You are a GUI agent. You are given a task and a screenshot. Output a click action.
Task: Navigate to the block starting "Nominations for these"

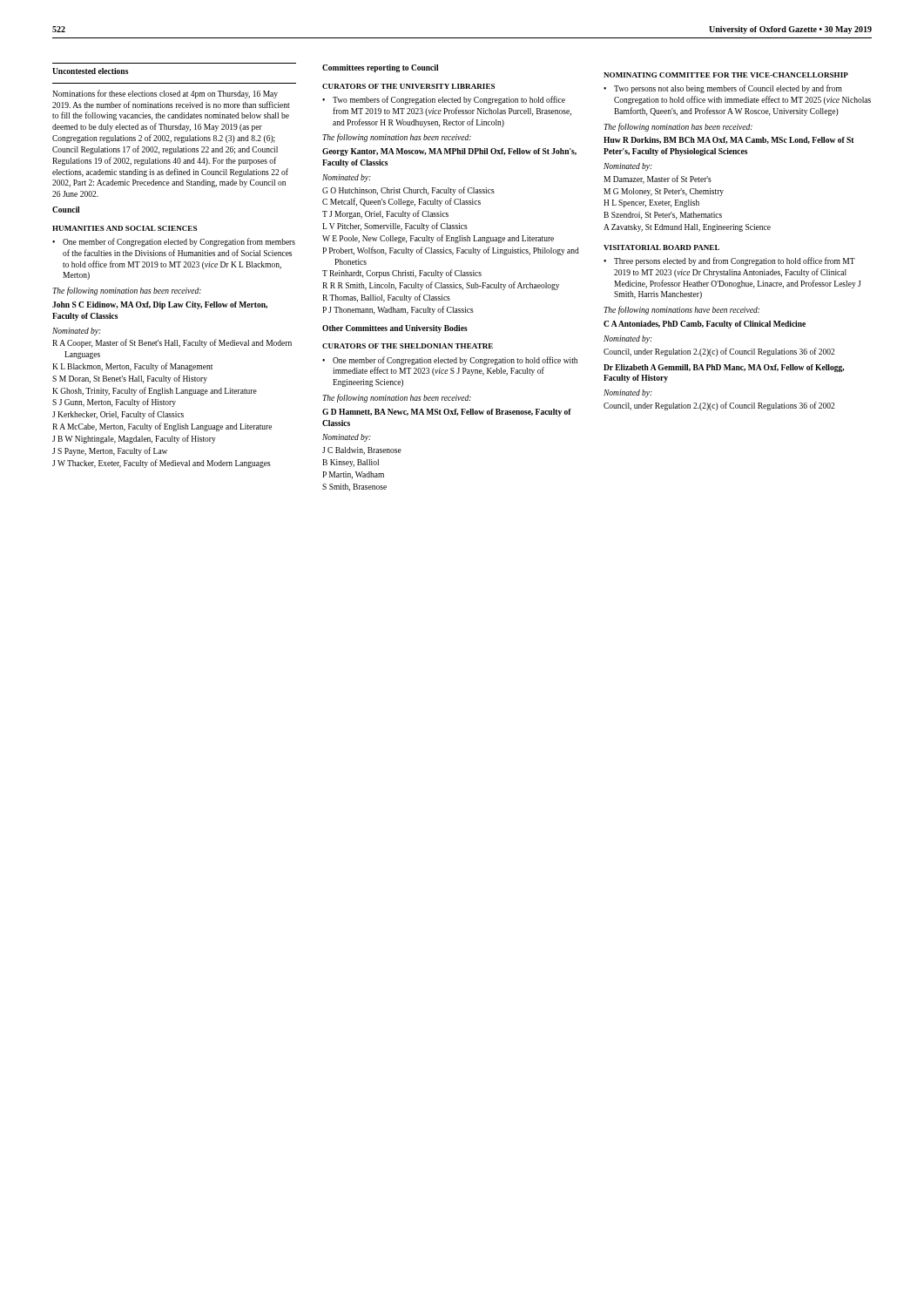coord(174,145)
